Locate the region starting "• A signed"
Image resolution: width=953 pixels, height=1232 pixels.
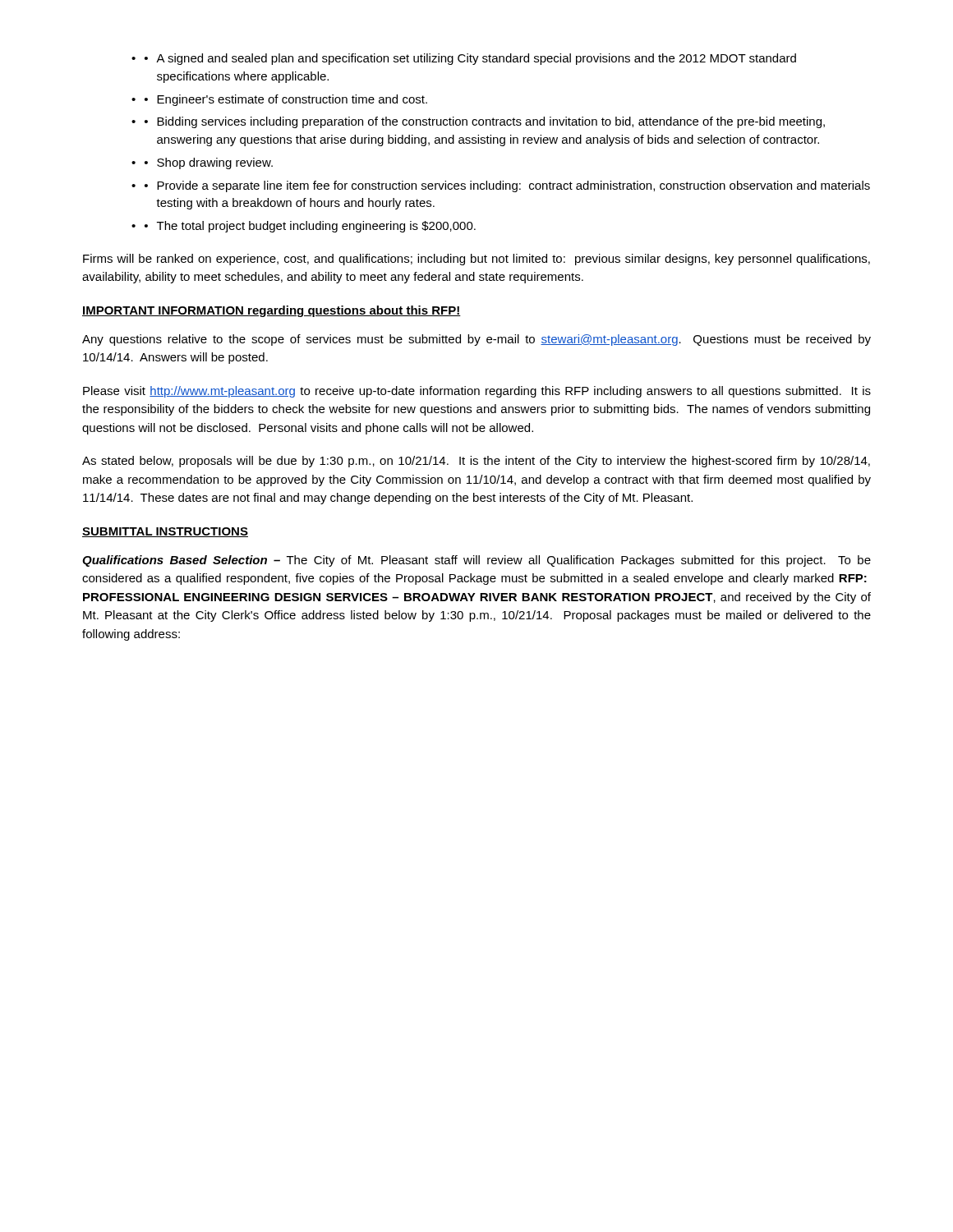click(507, 67)
